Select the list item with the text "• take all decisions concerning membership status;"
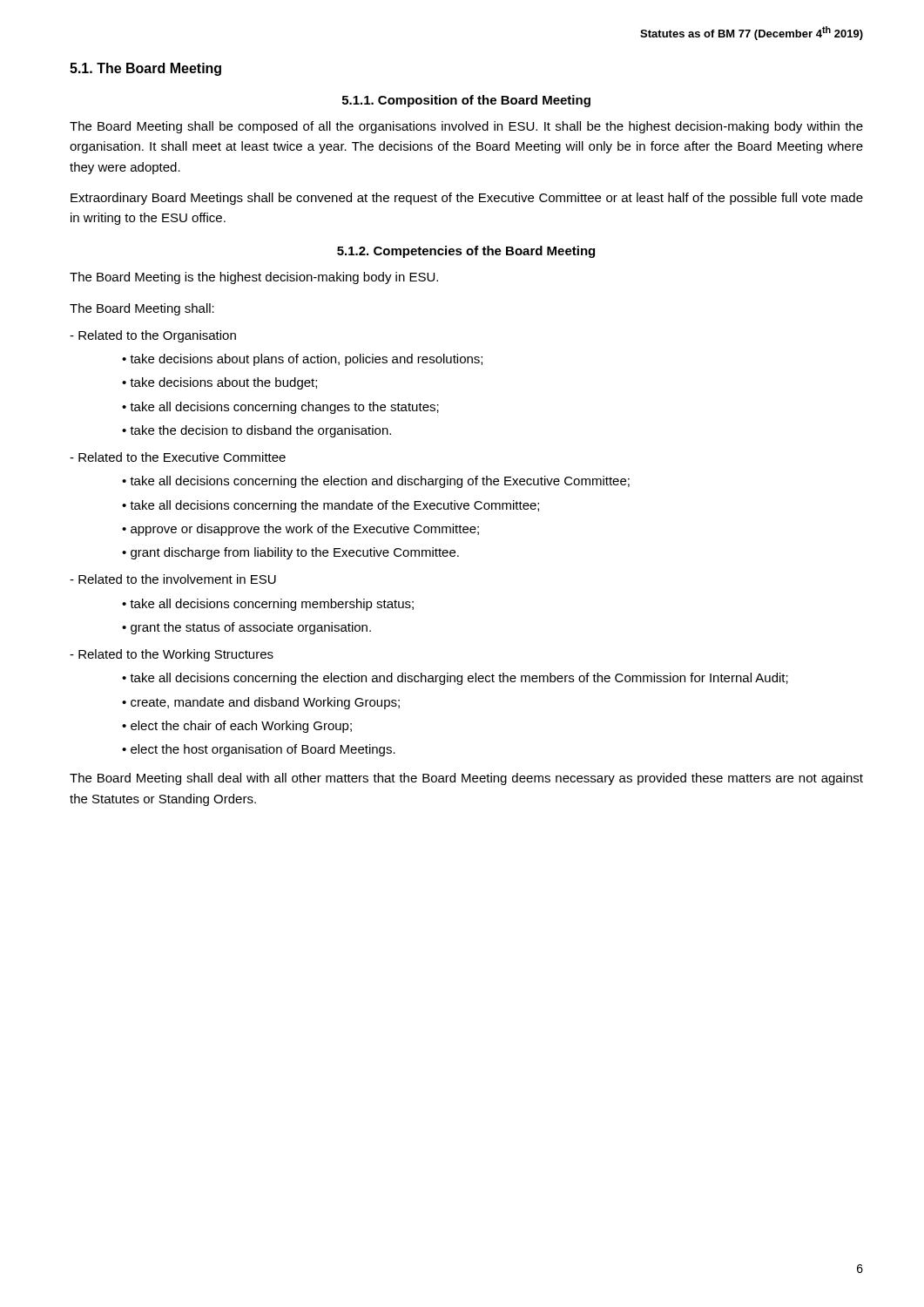The height and width of the screenshot is (1307, 924). pyautogui.click(x=268, y=603)
